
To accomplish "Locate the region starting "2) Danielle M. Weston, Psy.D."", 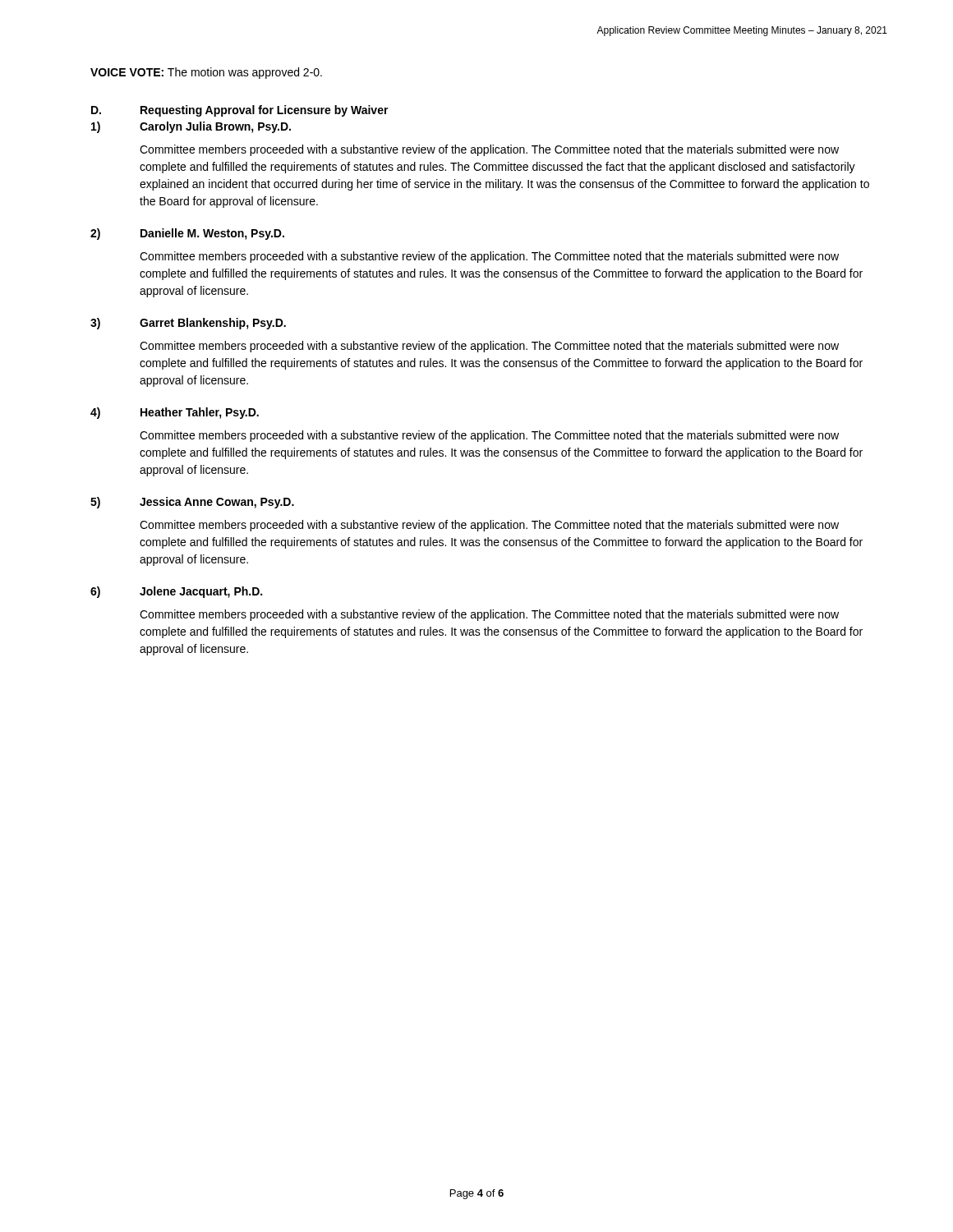I will (188, 233).
